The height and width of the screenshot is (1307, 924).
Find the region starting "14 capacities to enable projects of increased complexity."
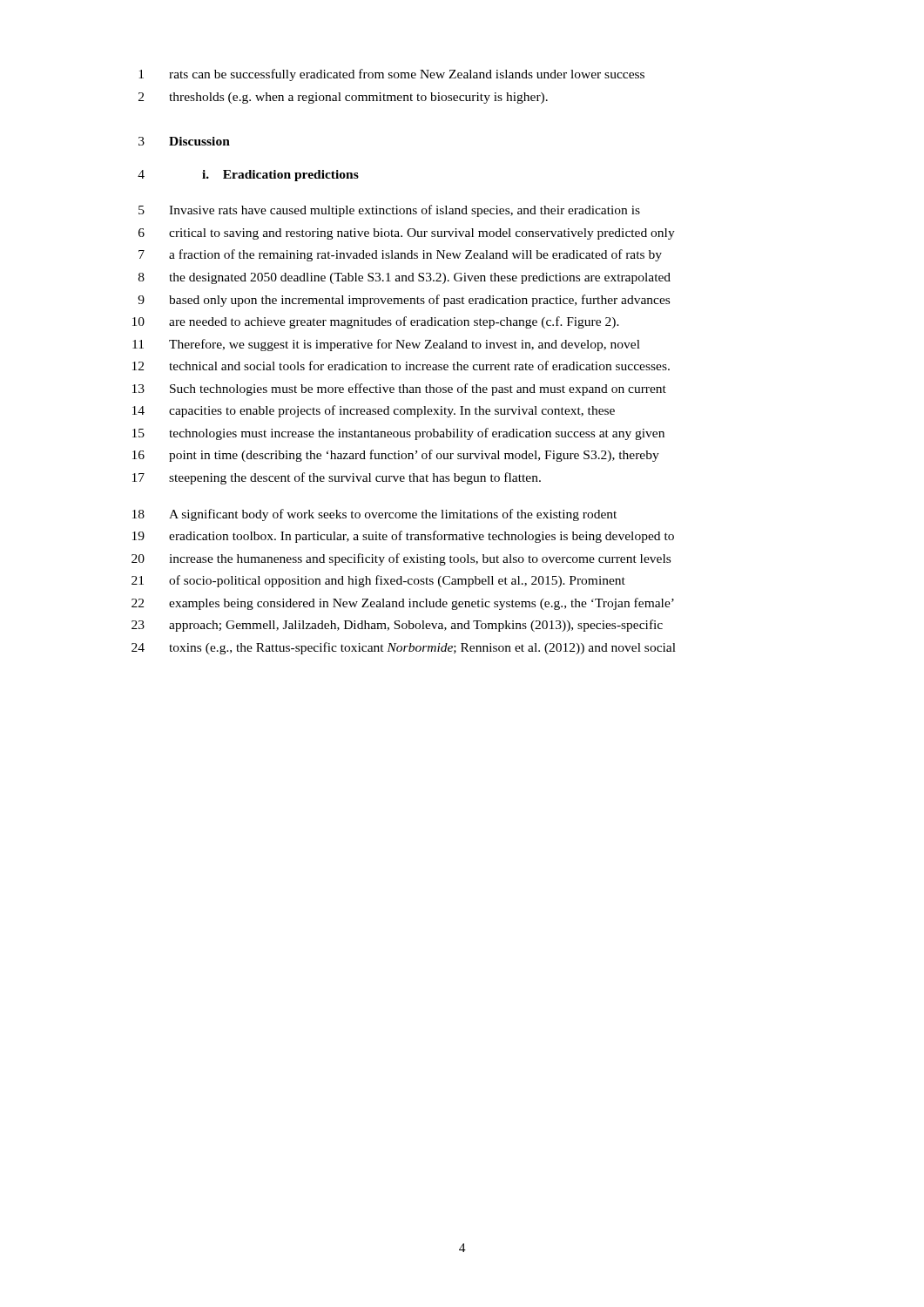(470, 410)
